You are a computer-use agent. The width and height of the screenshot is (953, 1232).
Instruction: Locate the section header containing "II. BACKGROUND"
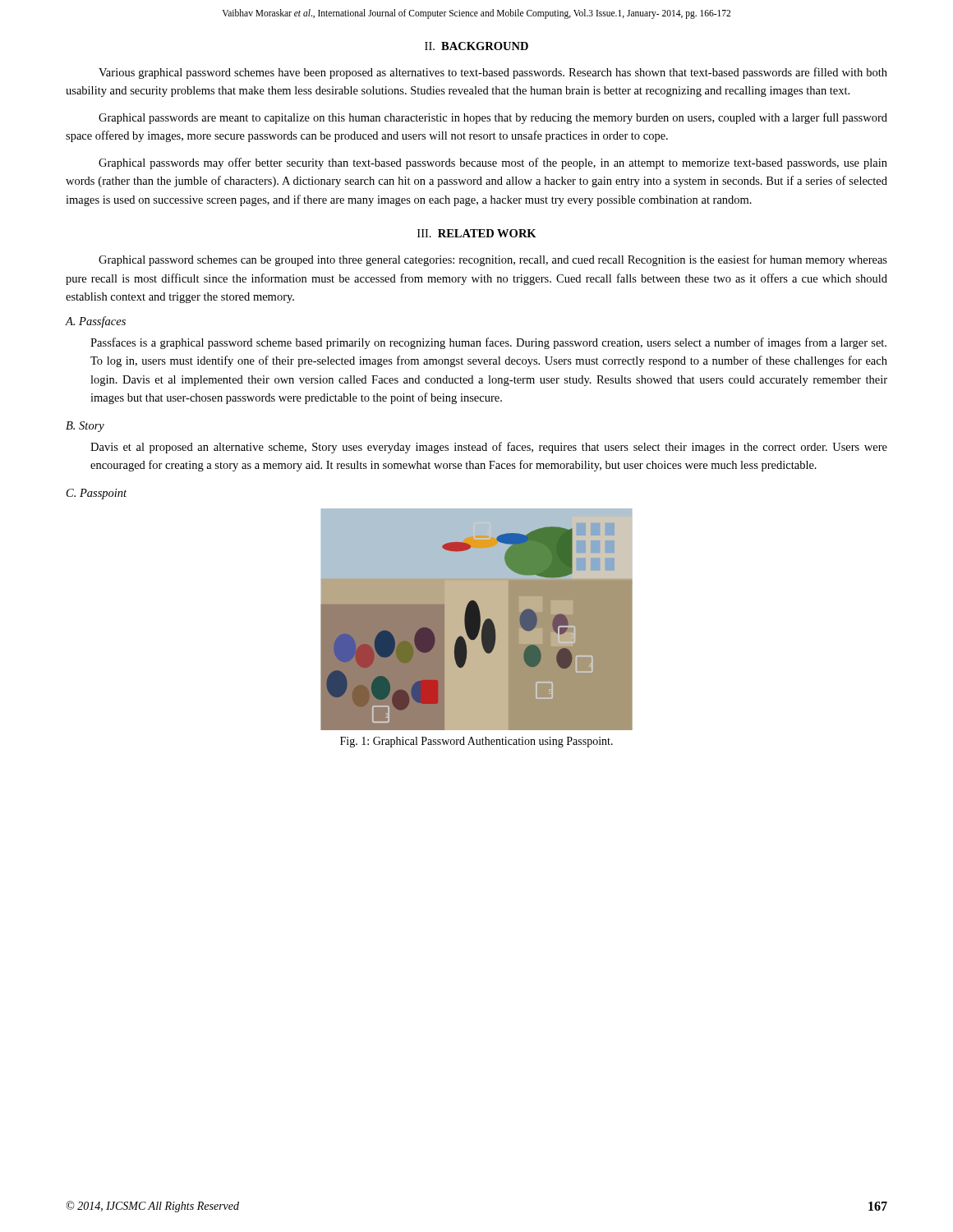[476, 46]
